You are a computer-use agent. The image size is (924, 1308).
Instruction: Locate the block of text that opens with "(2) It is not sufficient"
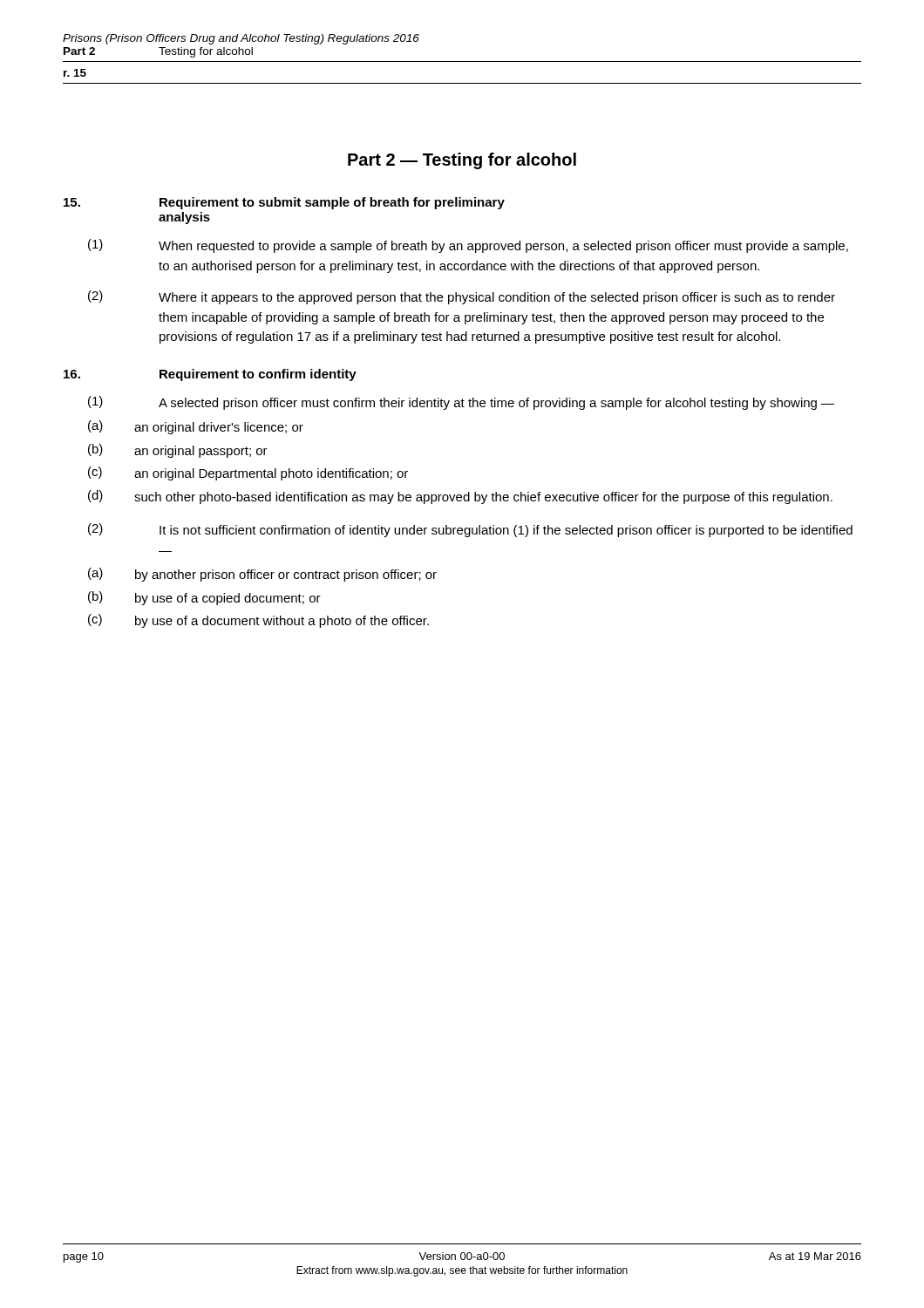462,540
